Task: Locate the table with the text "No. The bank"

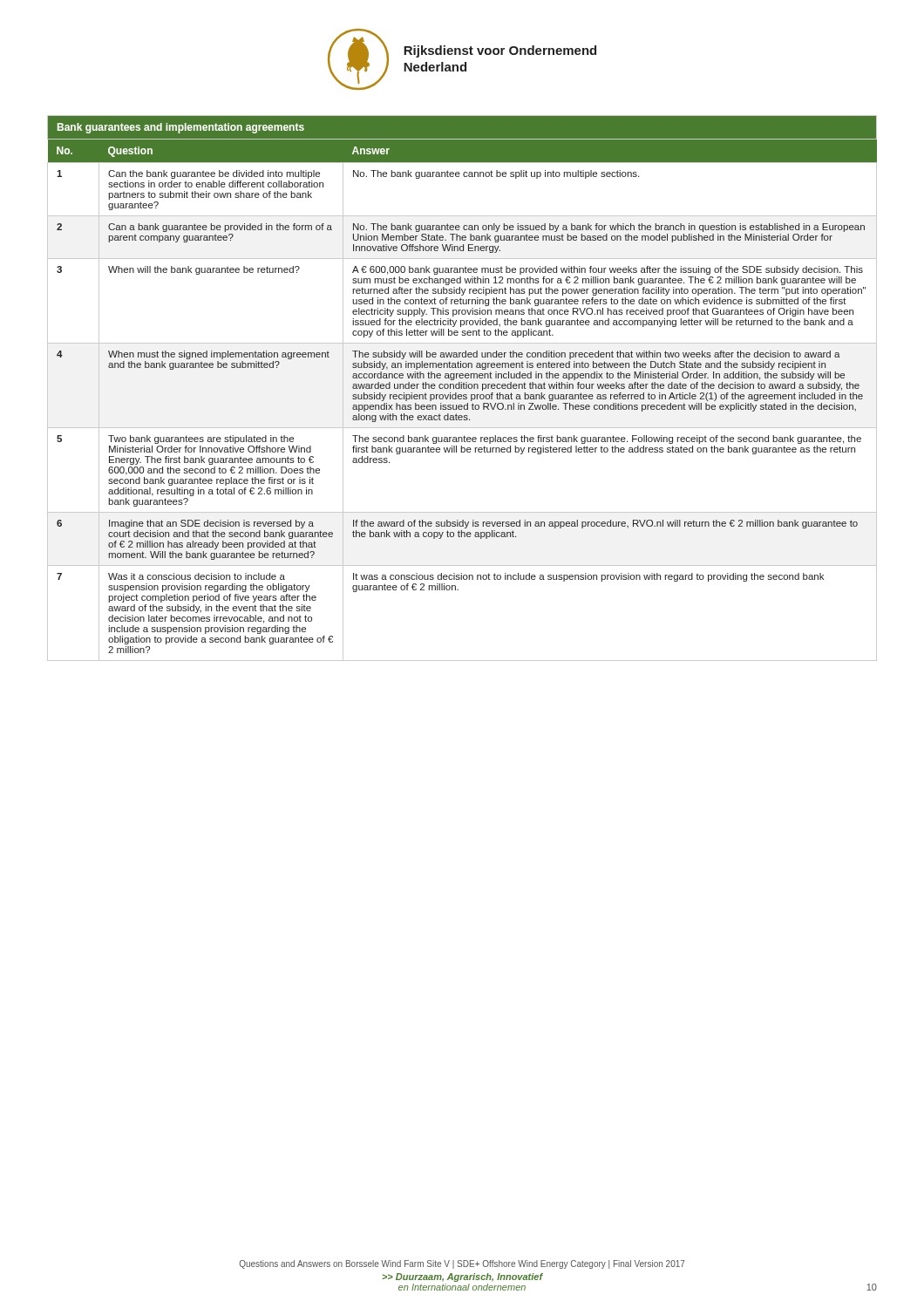Action: pyautogui.click(x=462, y=388)
